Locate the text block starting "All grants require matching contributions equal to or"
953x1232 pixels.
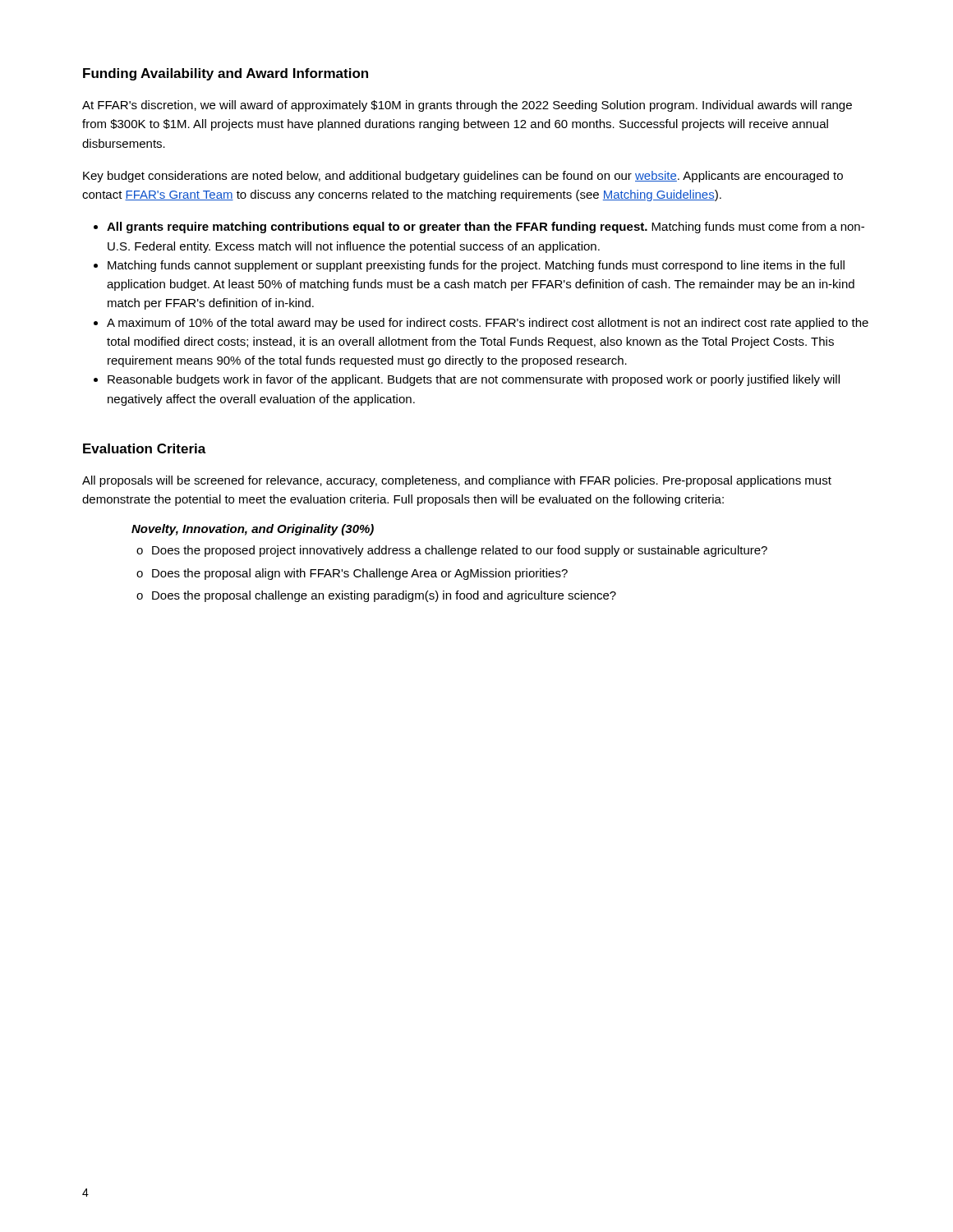pos(489,236)
